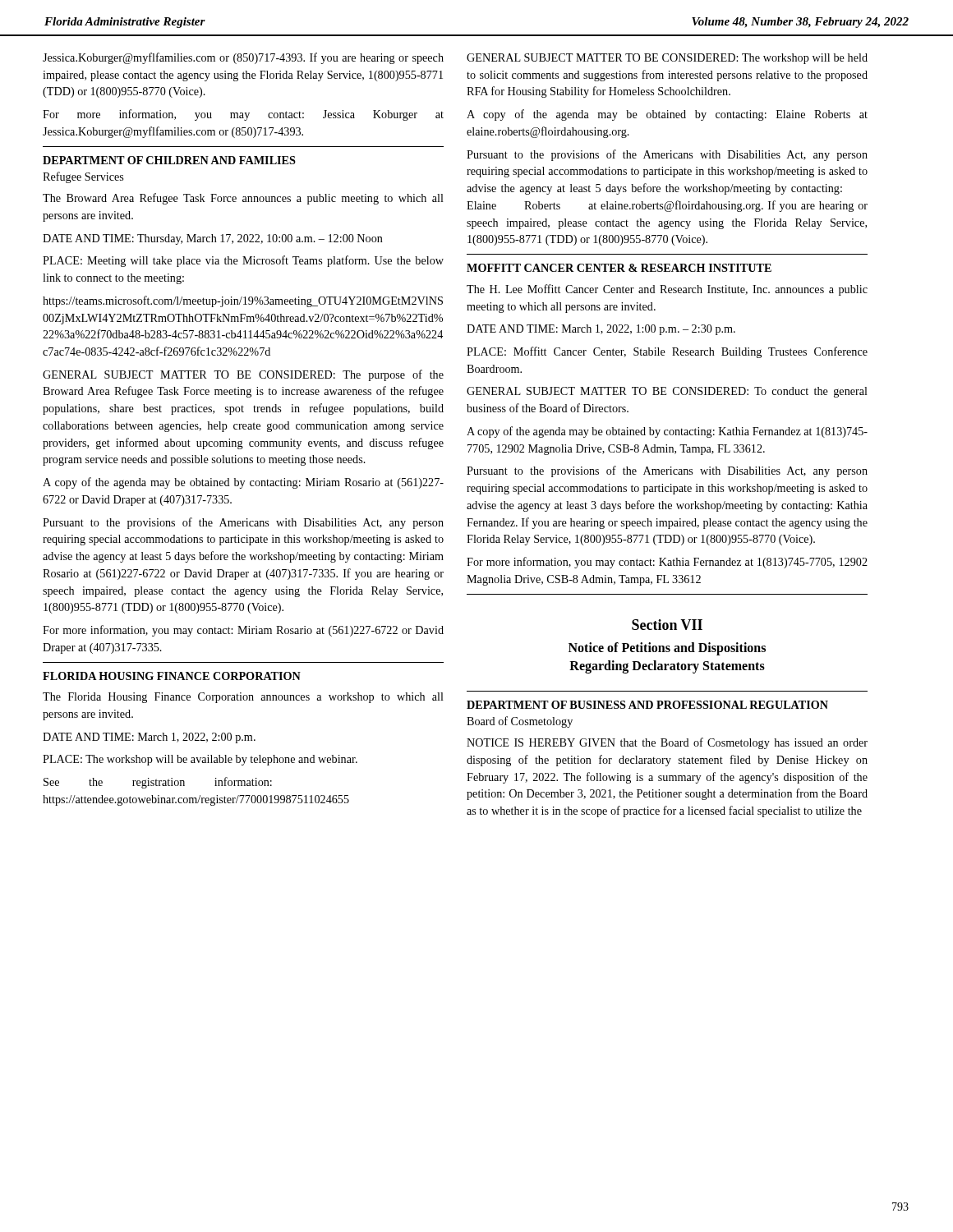Viewport: 953px width, 1232px height.
Task: Locate the text block that reads "GENERAL SUBJECT MATTER TO BE"
Action: click(x=667, y=149)
